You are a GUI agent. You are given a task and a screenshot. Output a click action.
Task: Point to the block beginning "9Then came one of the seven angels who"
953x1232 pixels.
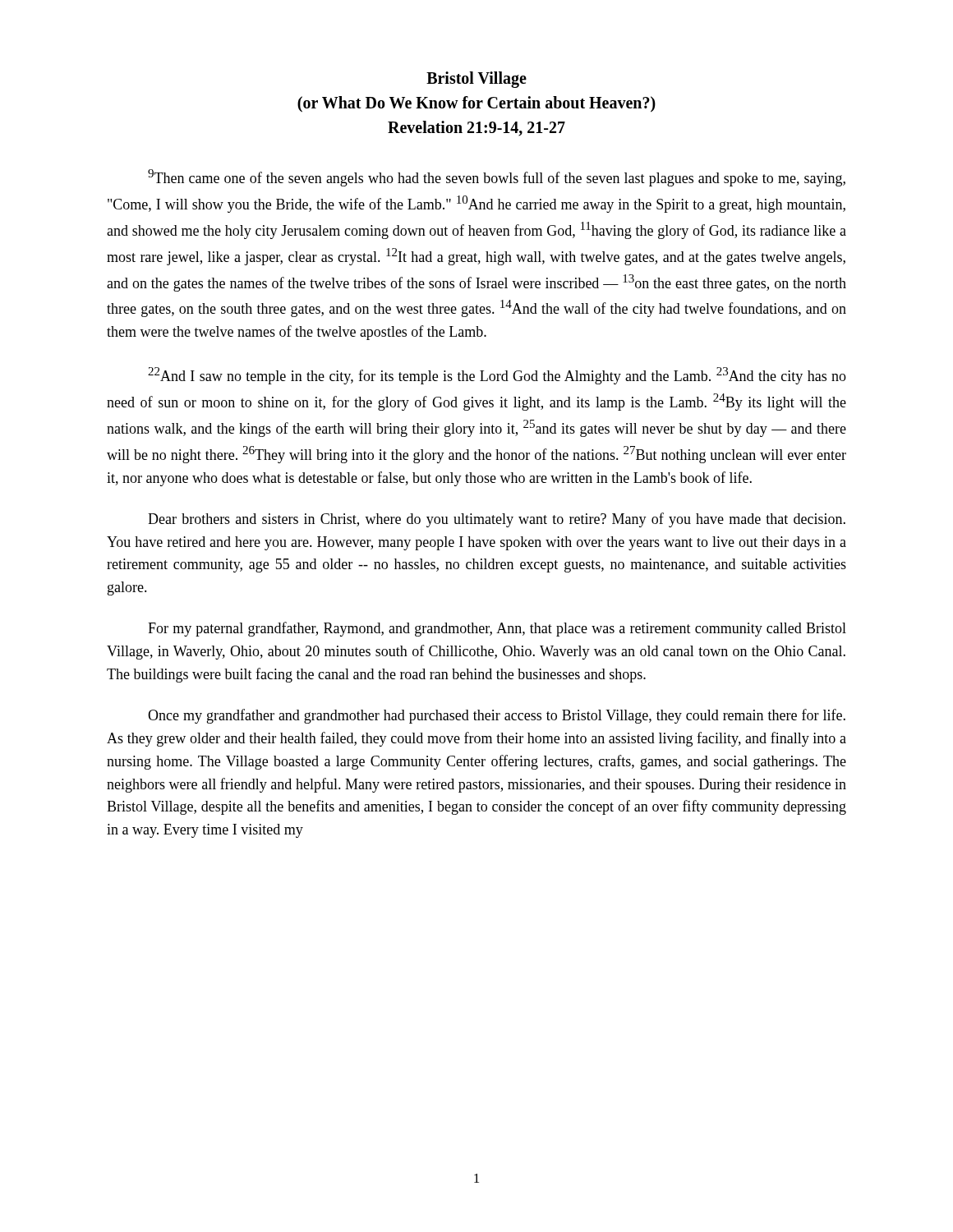tap(476, 253)
